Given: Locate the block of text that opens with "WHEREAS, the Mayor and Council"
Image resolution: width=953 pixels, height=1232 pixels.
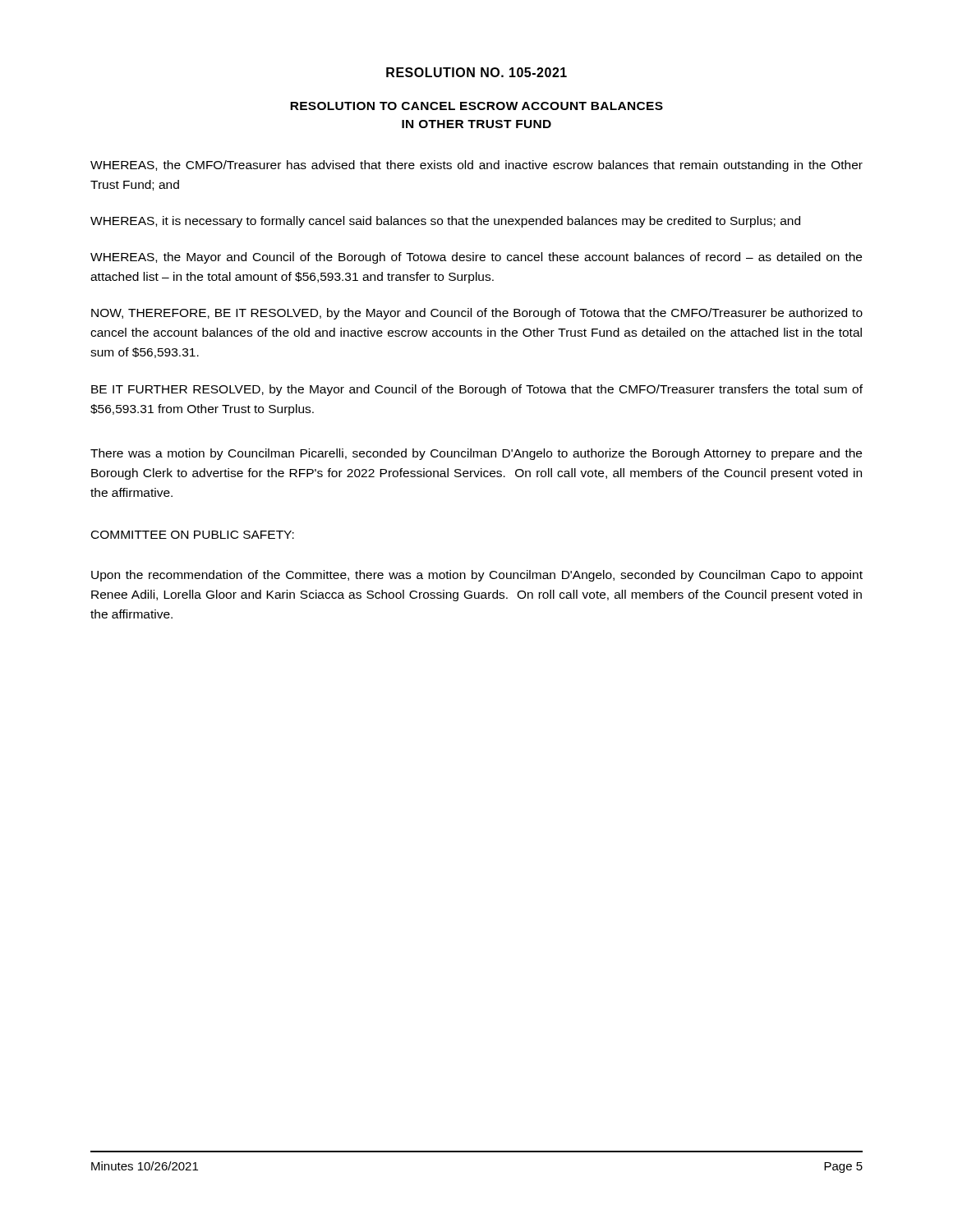Looking at the screenshot, I should [x=476, y=267].
